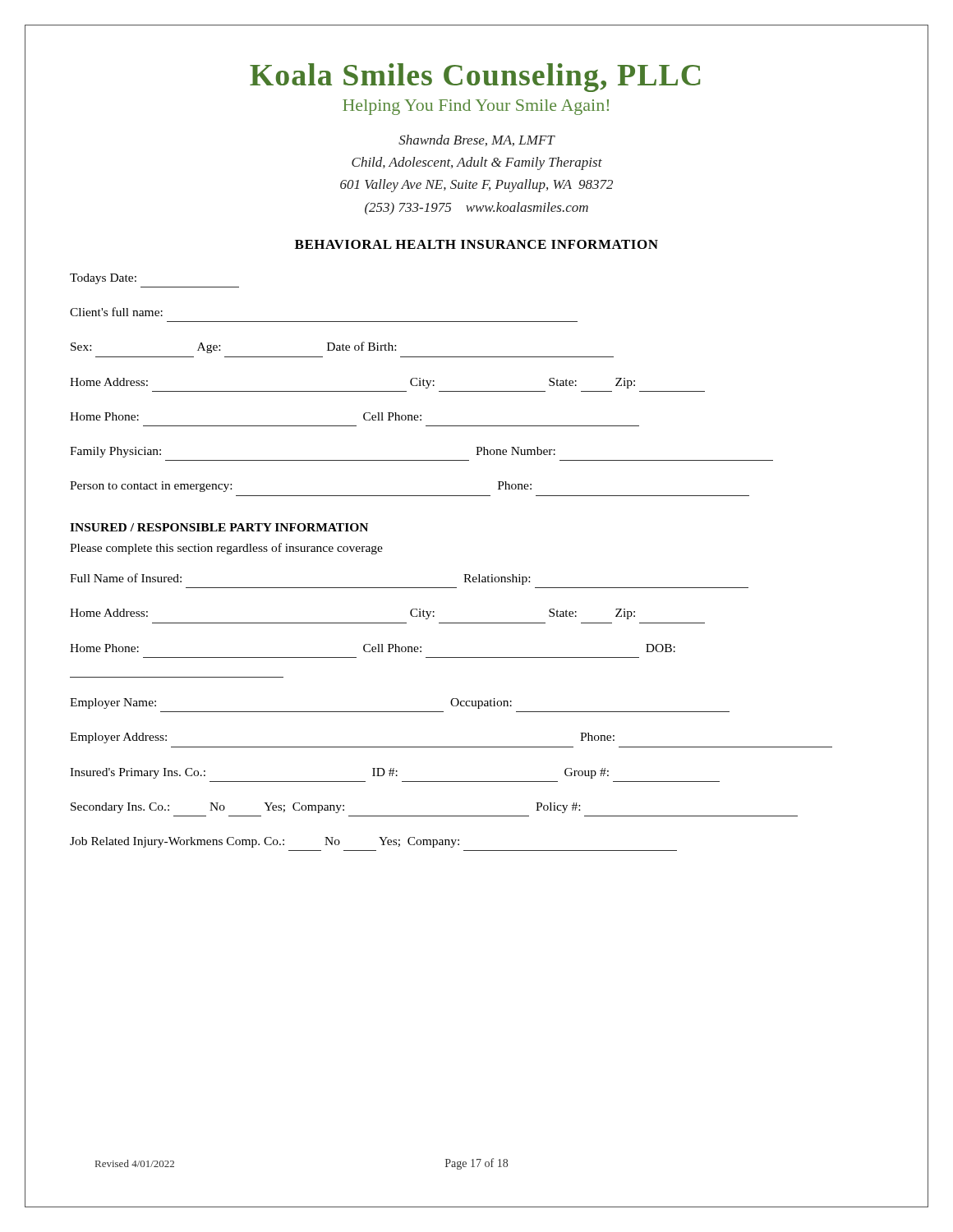This screenshot has height=1232, width=953.
Task: Navigate to the element starting "INSURED / RESPONSIBLE"
Action: [x=219, y=527]
